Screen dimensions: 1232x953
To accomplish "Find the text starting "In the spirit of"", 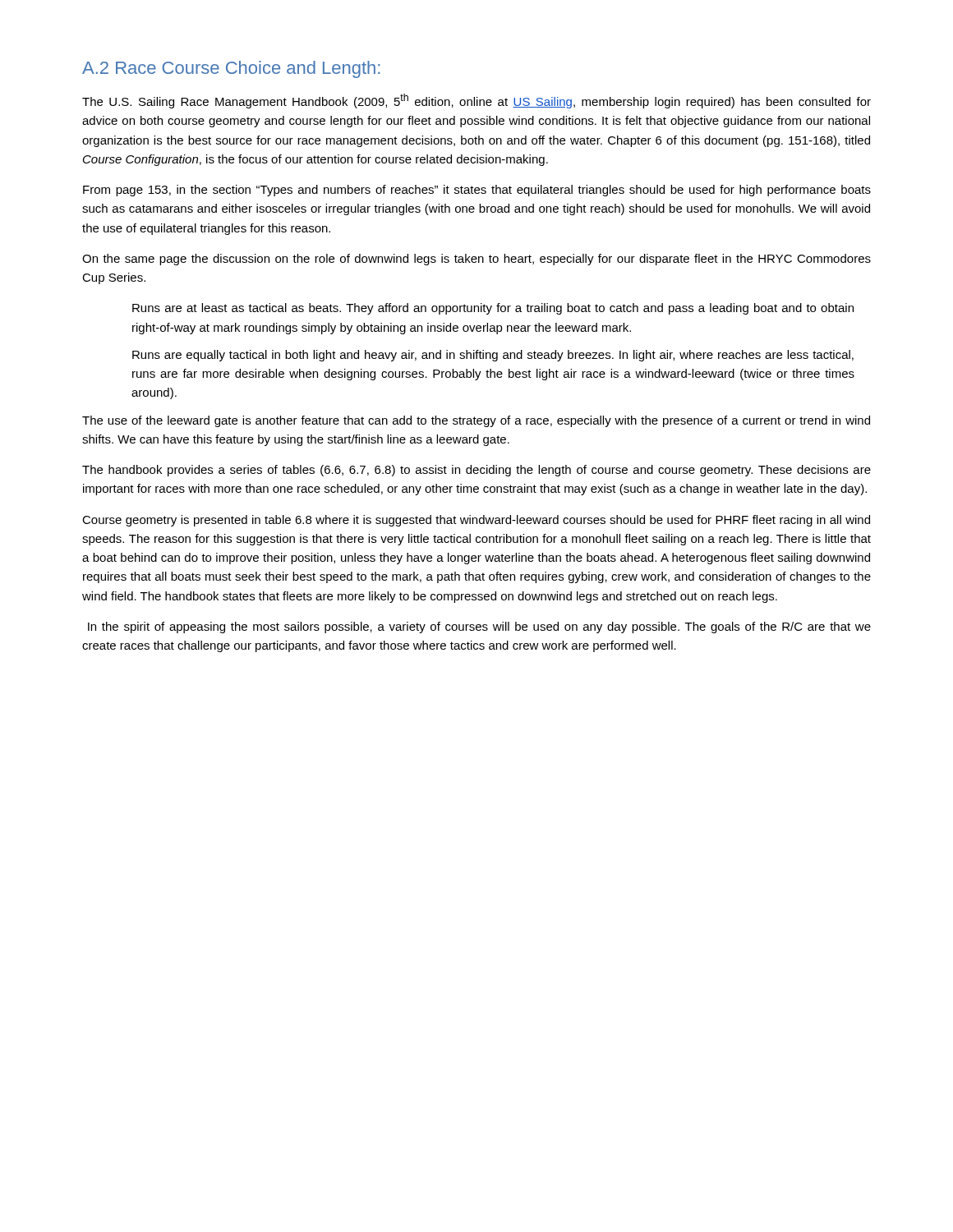I will tap(476, 636).
